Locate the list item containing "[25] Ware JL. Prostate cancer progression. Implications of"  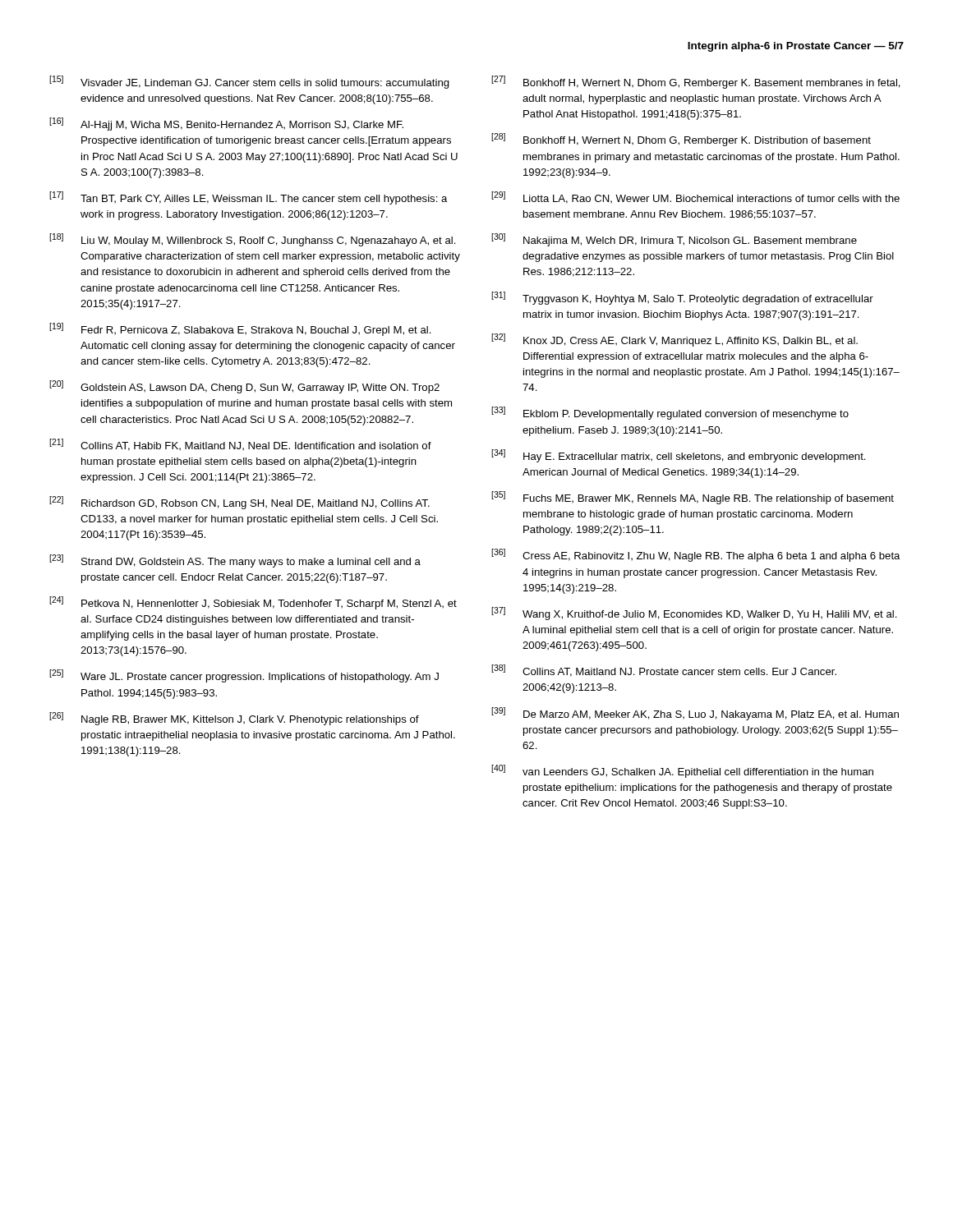[x=255, y=685]
